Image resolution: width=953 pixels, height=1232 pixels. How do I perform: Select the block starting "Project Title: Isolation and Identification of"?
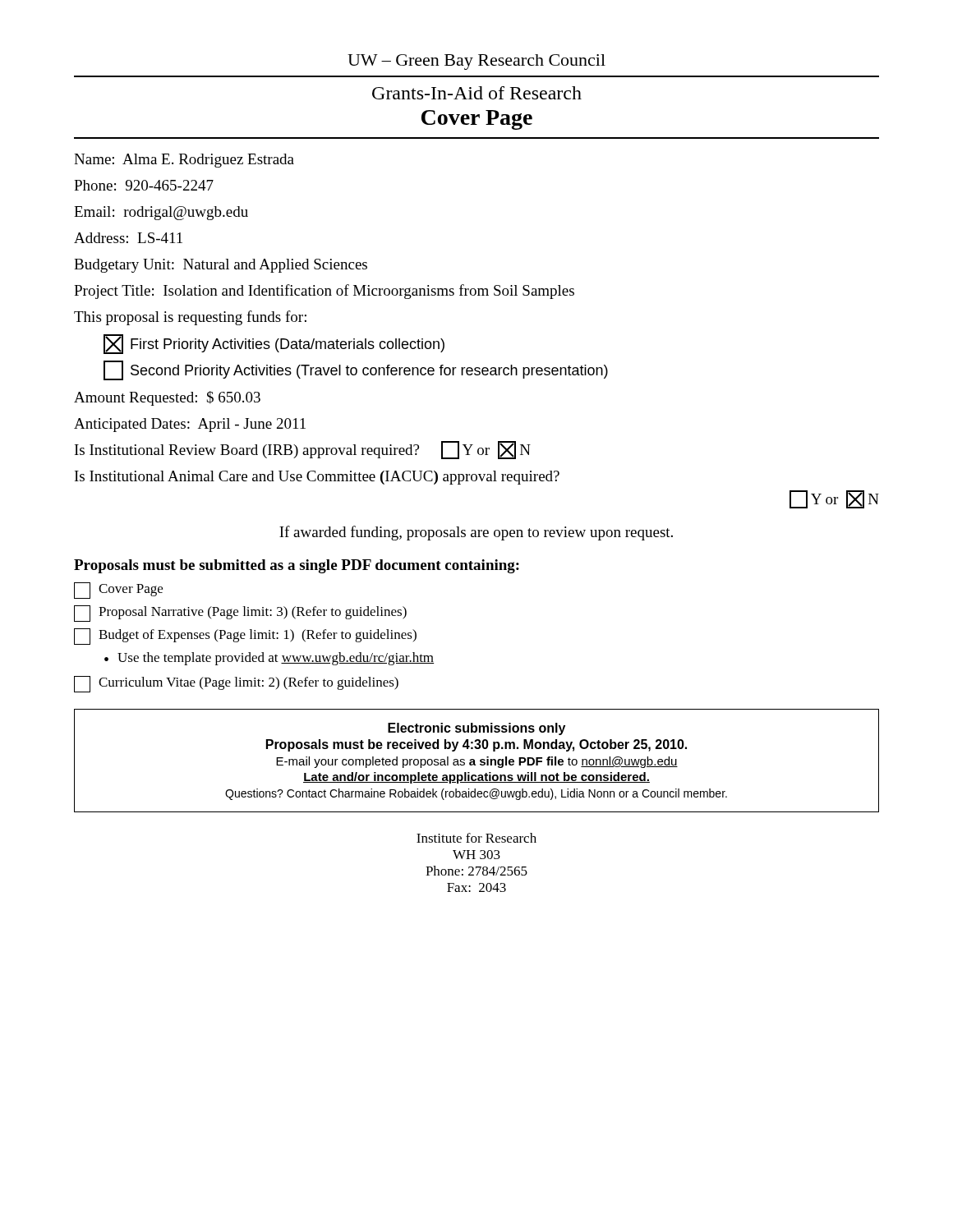click(324, 290)
